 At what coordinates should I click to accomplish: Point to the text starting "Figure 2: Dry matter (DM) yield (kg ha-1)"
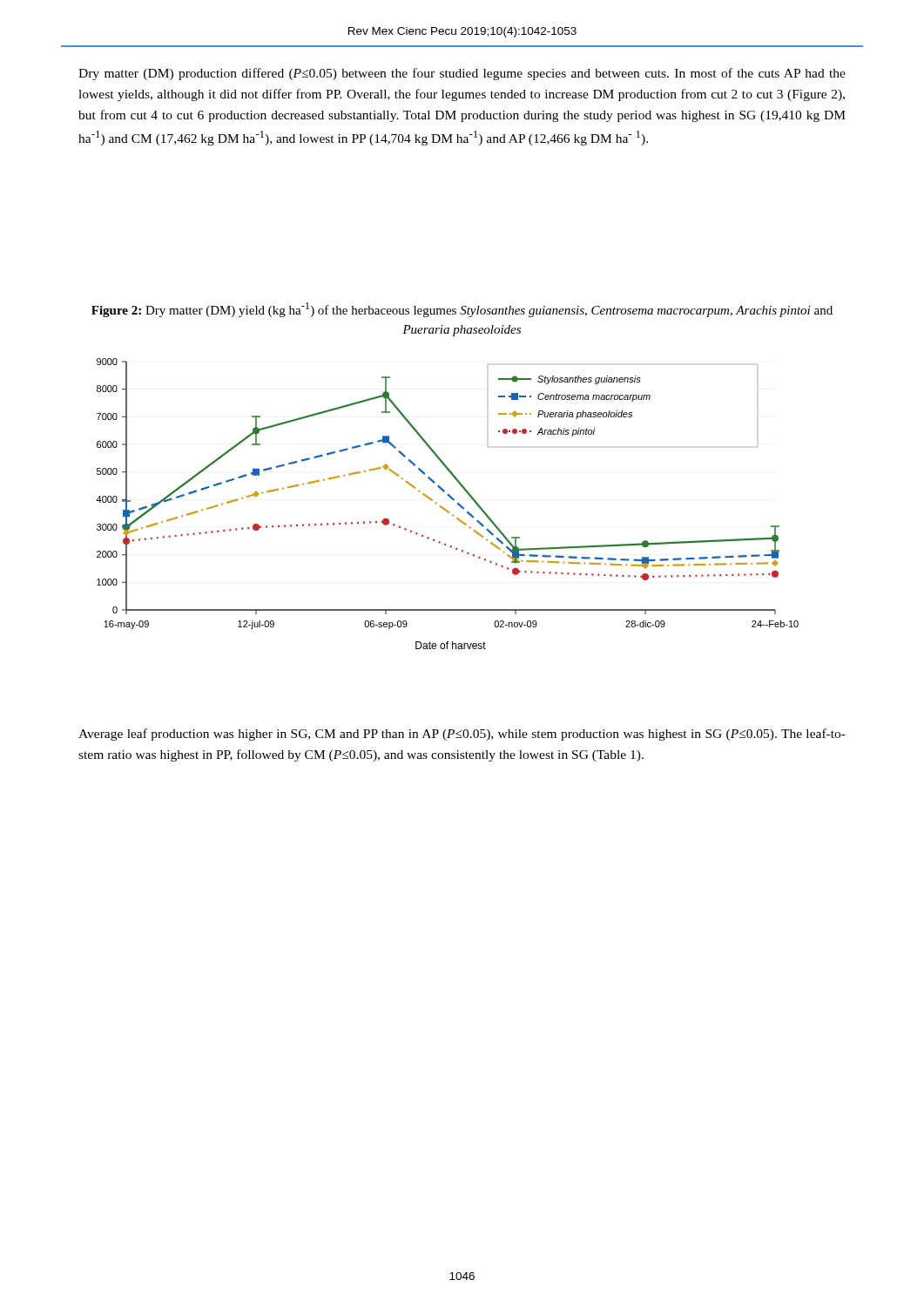click(x=462, y=318)
